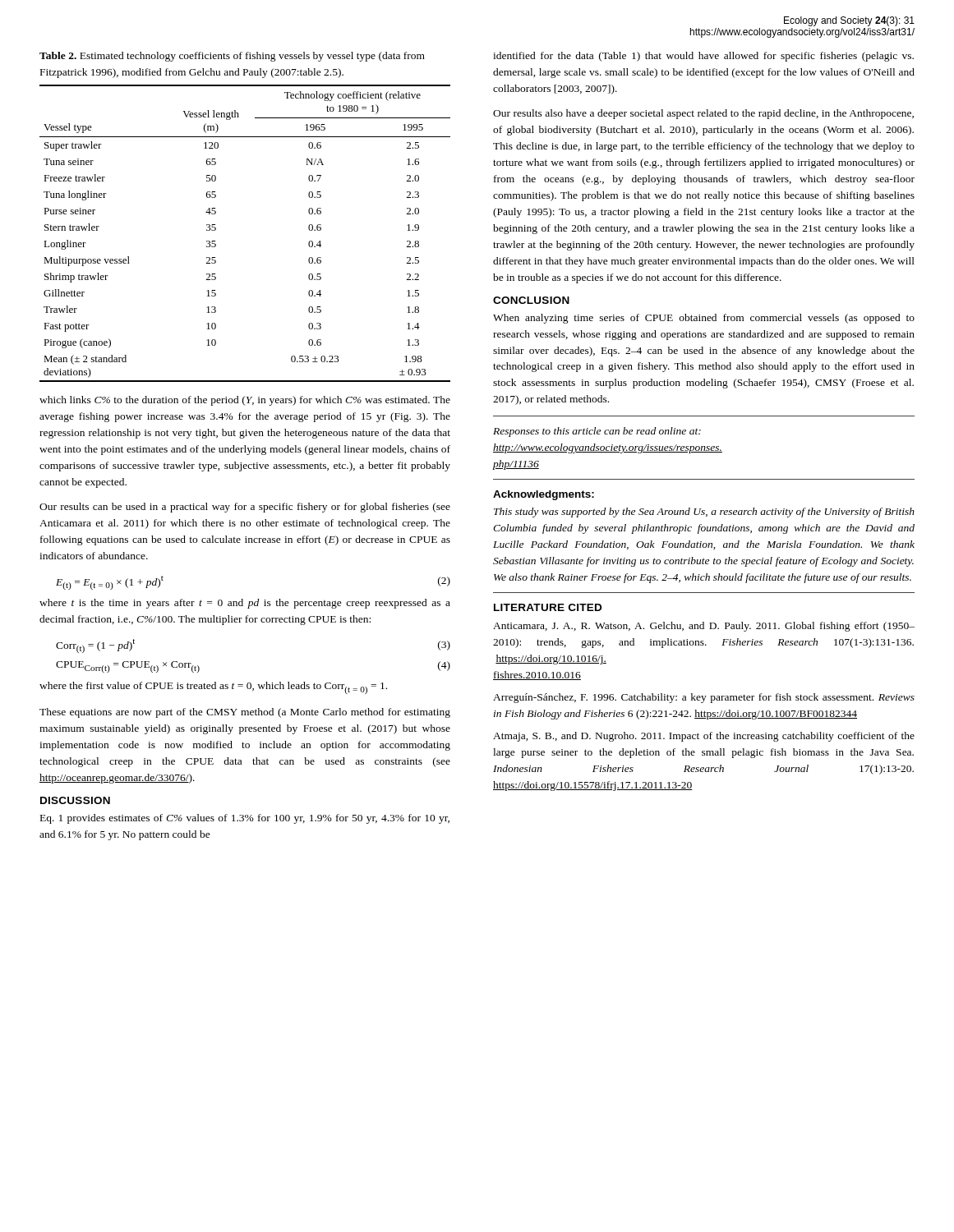This screenshot has height=1232, width=954.
Task: Click on the formula with the text "E(t) = E(t ="
Action: tap(109, 583)
